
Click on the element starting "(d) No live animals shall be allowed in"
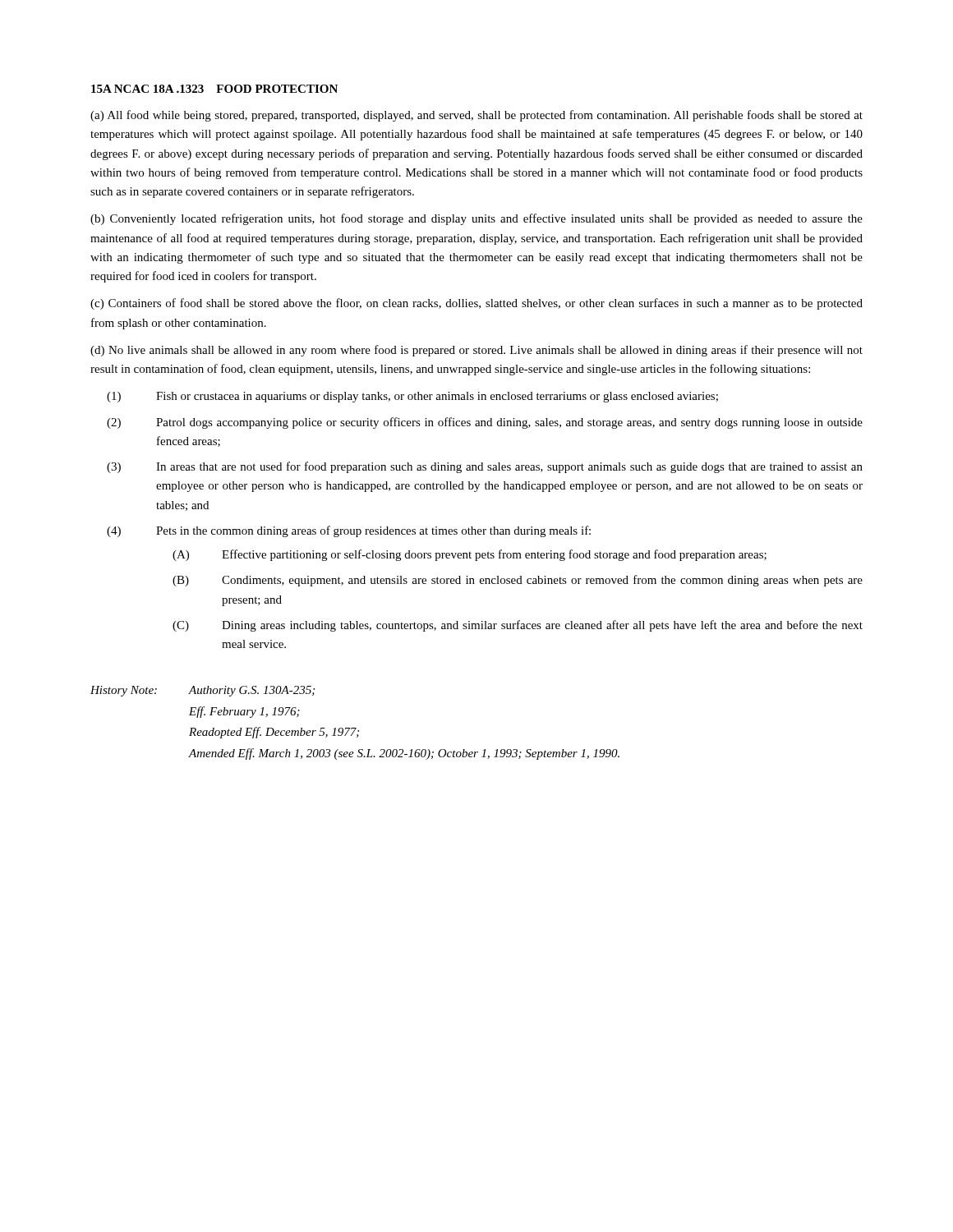(476, 359)
